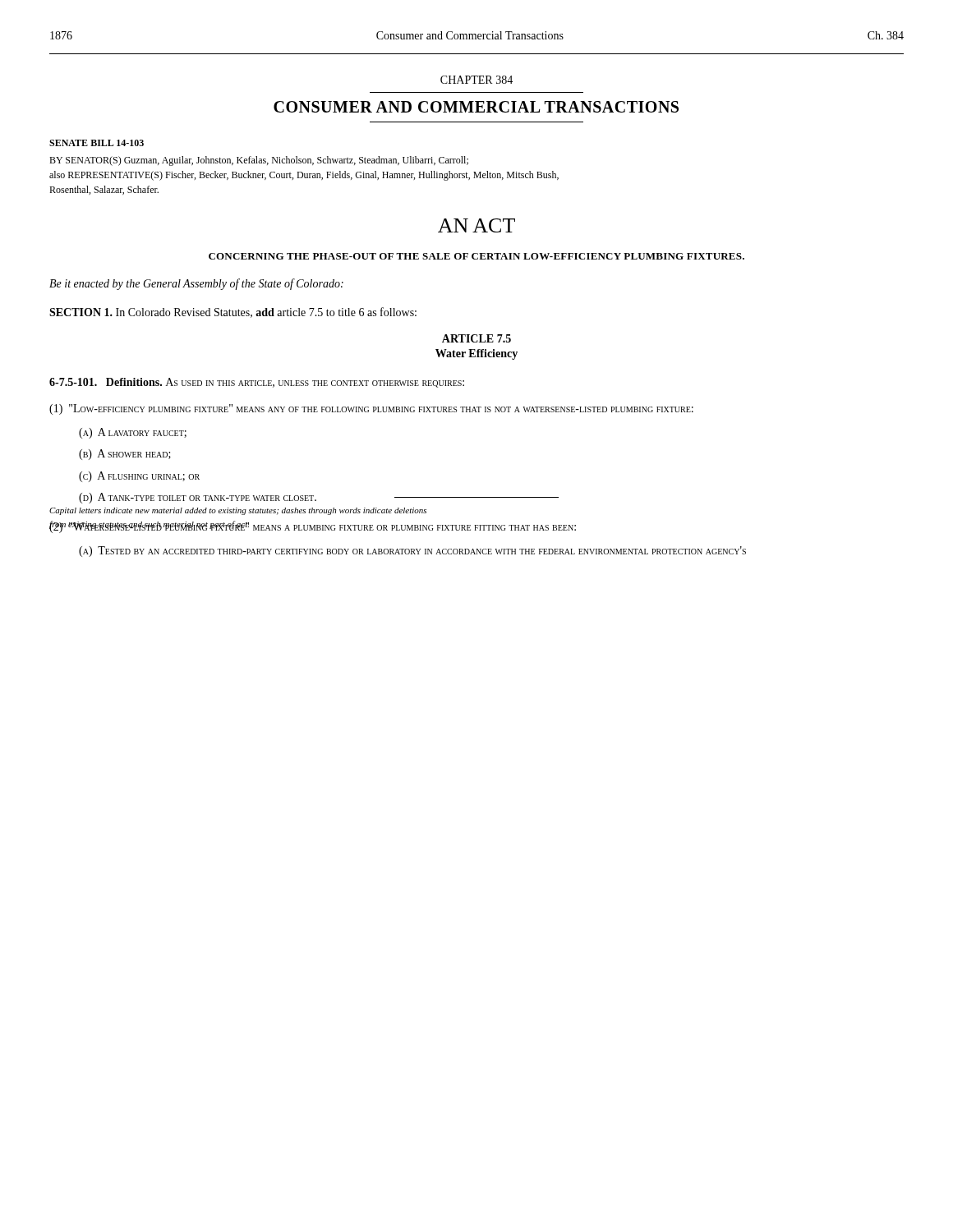Viewport: 953px width, 1232px height.
Task: Select the list item containing "(a) Tested by an accredited third-party certifying"
Action: click(x=413, y=550)
